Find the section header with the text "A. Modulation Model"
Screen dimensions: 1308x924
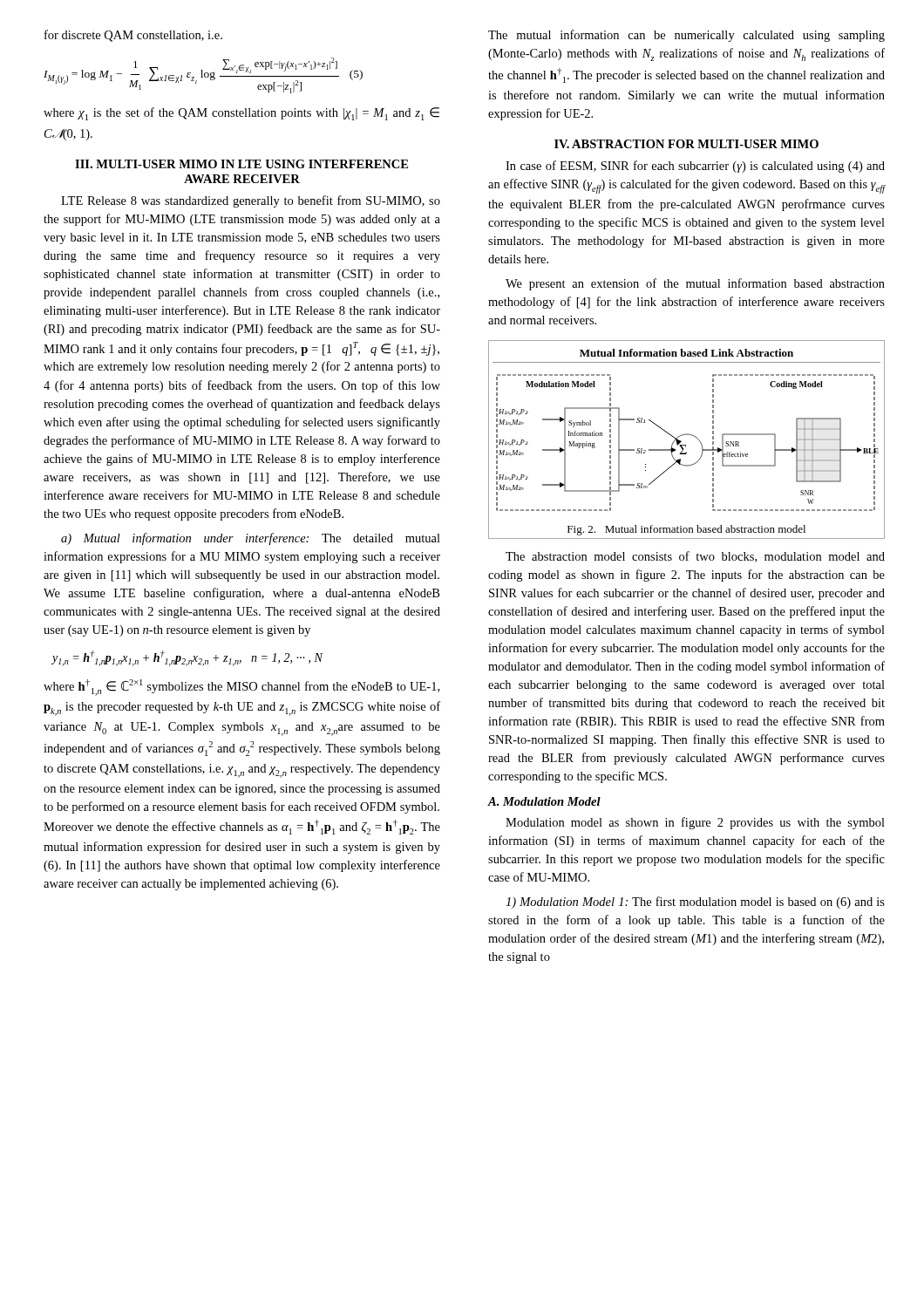pos(544,802)
